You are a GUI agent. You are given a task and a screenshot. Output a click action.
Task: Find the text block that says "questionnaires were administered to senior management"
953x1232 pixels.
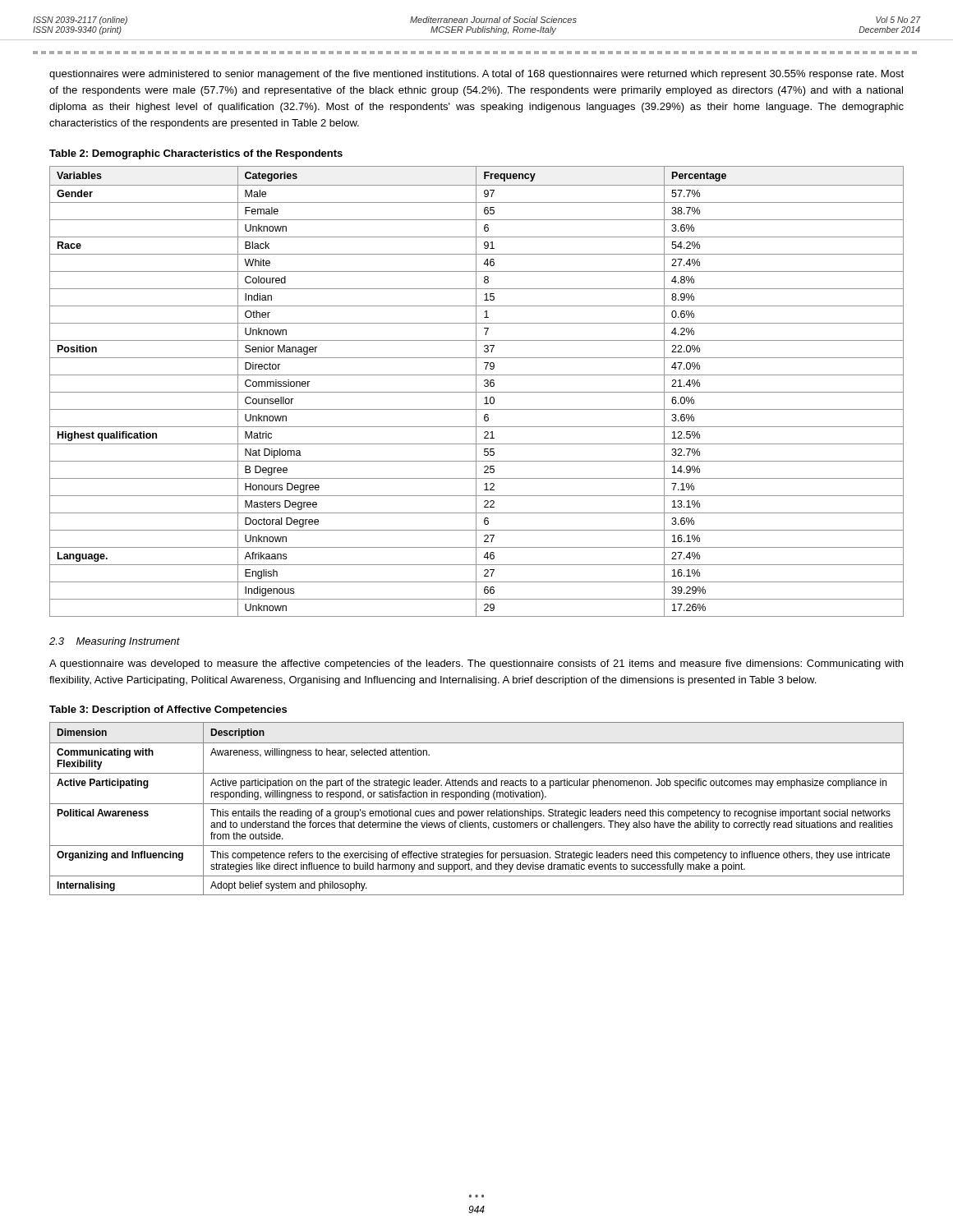point(476,98)
